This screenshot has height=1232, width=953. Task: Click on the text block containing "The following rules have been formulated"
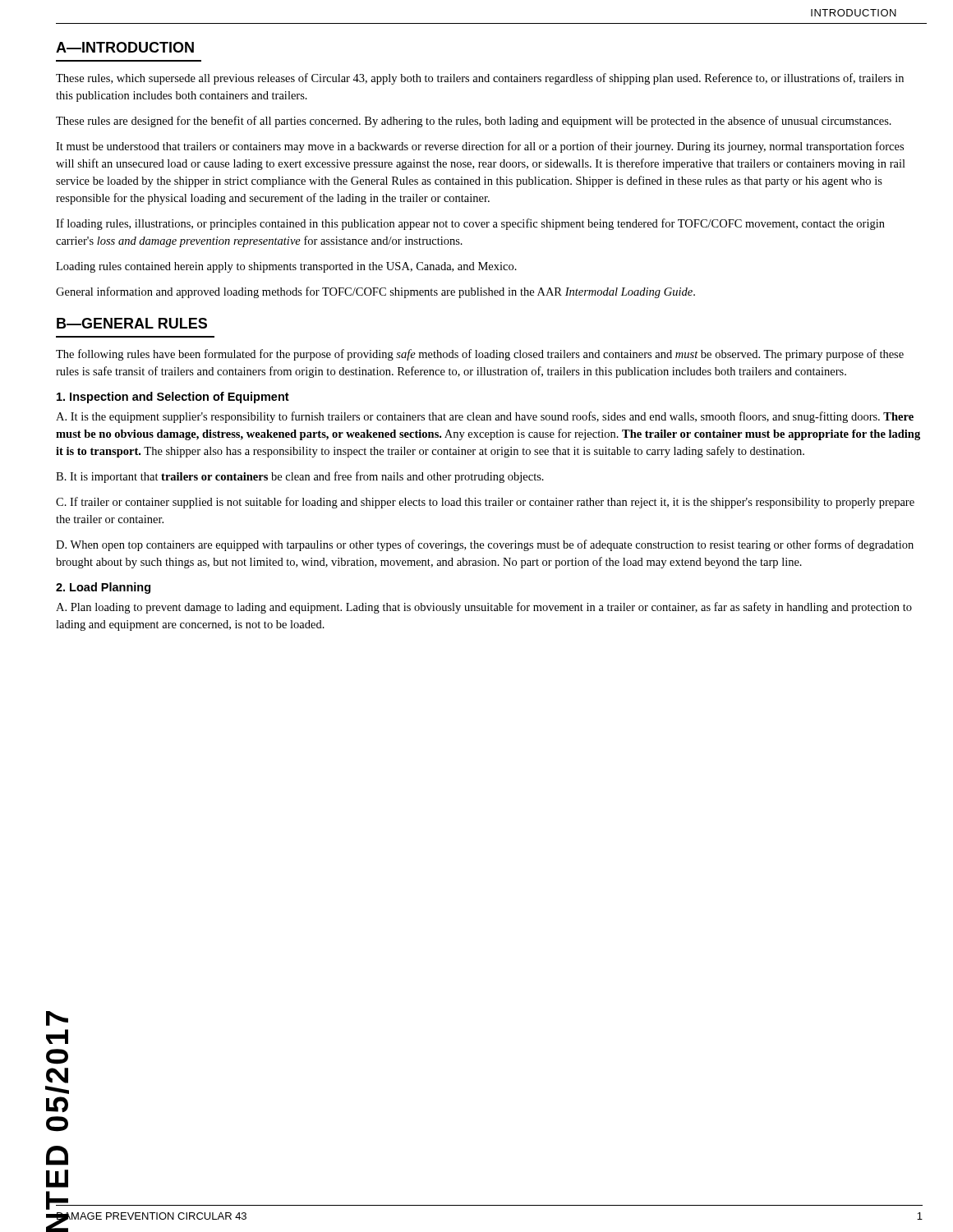tap(480, 363)
